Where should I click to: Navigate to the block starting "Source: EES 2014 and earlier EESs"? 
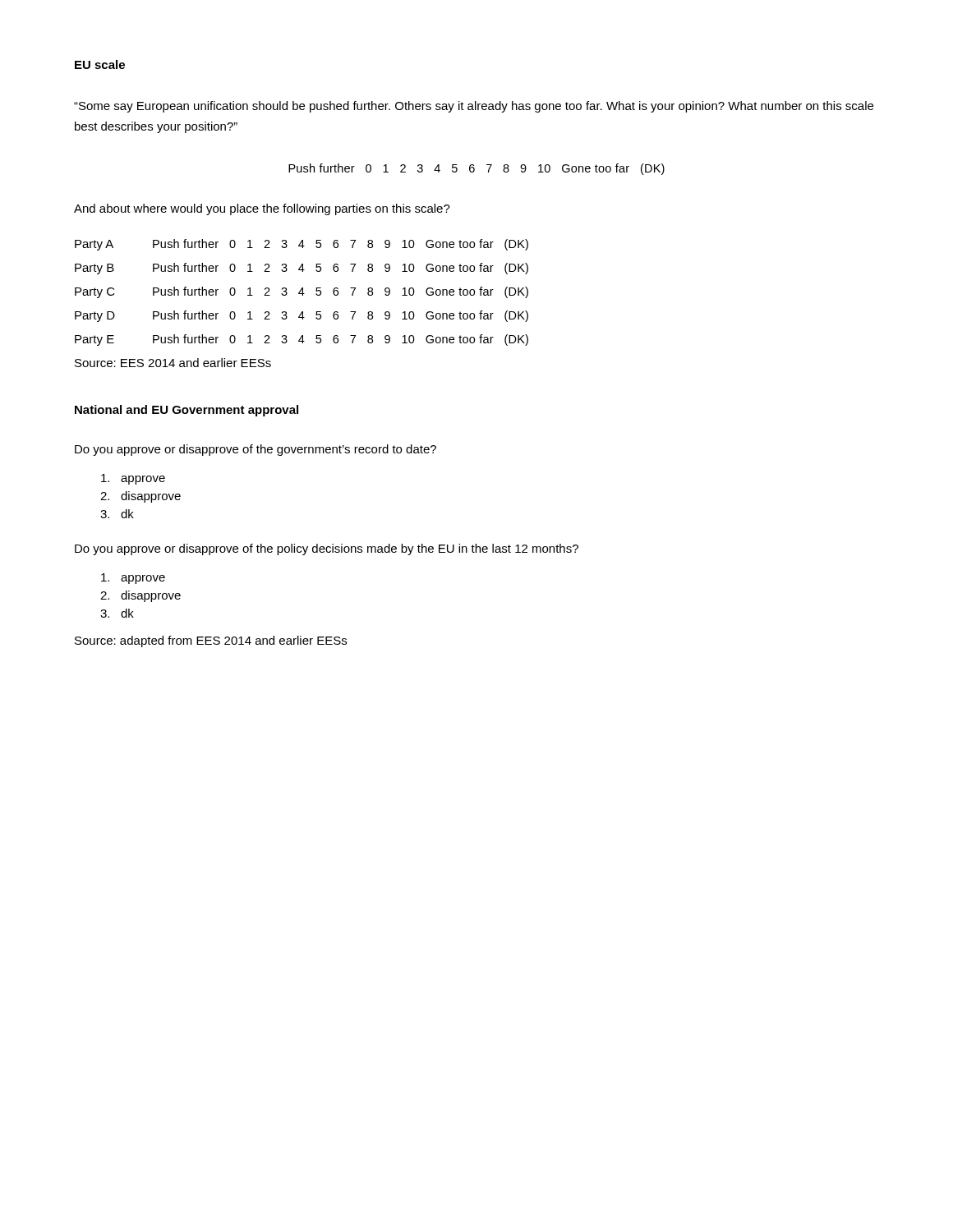point(173,362)
